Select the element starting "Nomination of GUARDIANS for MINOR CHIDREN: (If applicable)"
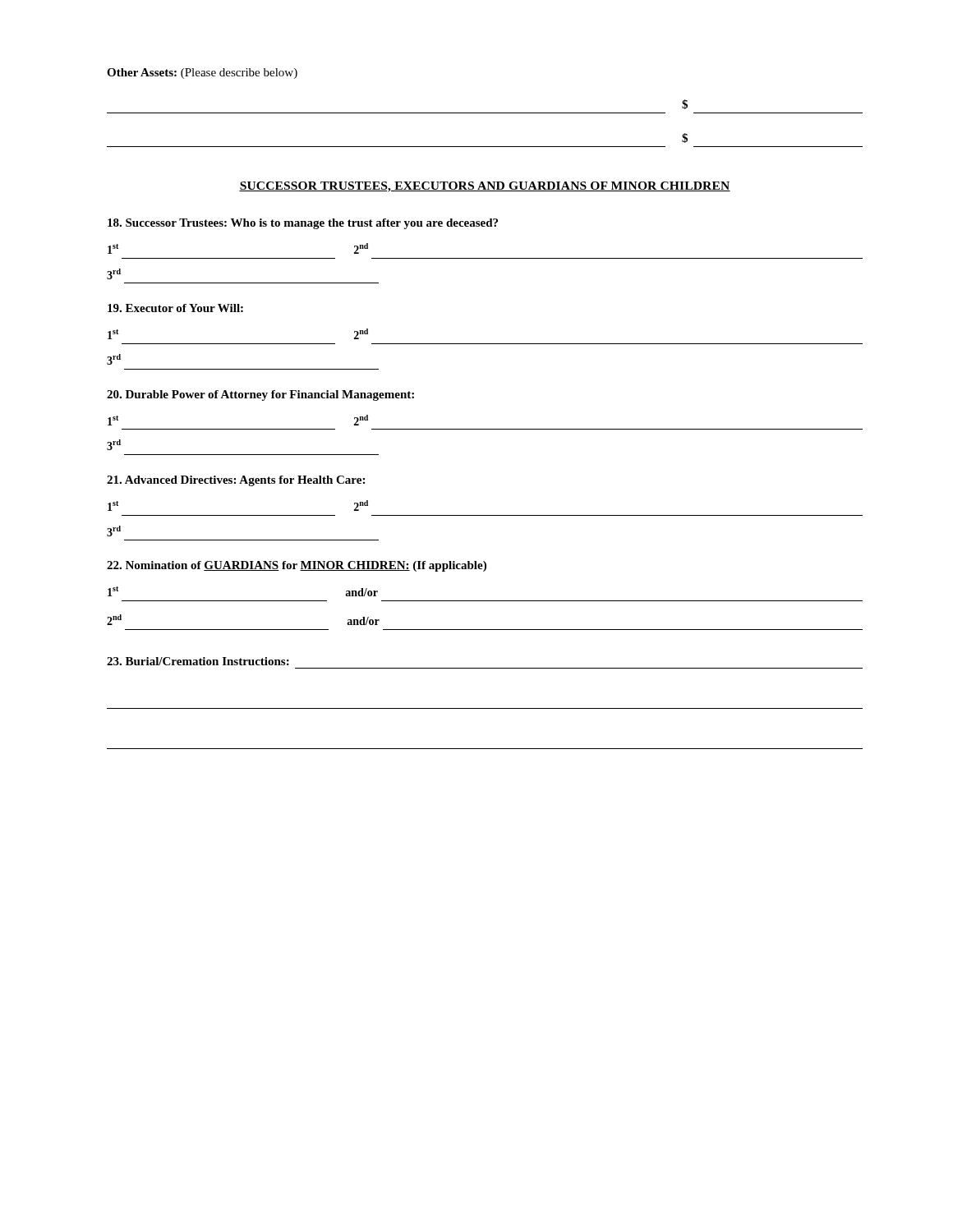Screen dimensions: 1232x953 click(485, 566)
